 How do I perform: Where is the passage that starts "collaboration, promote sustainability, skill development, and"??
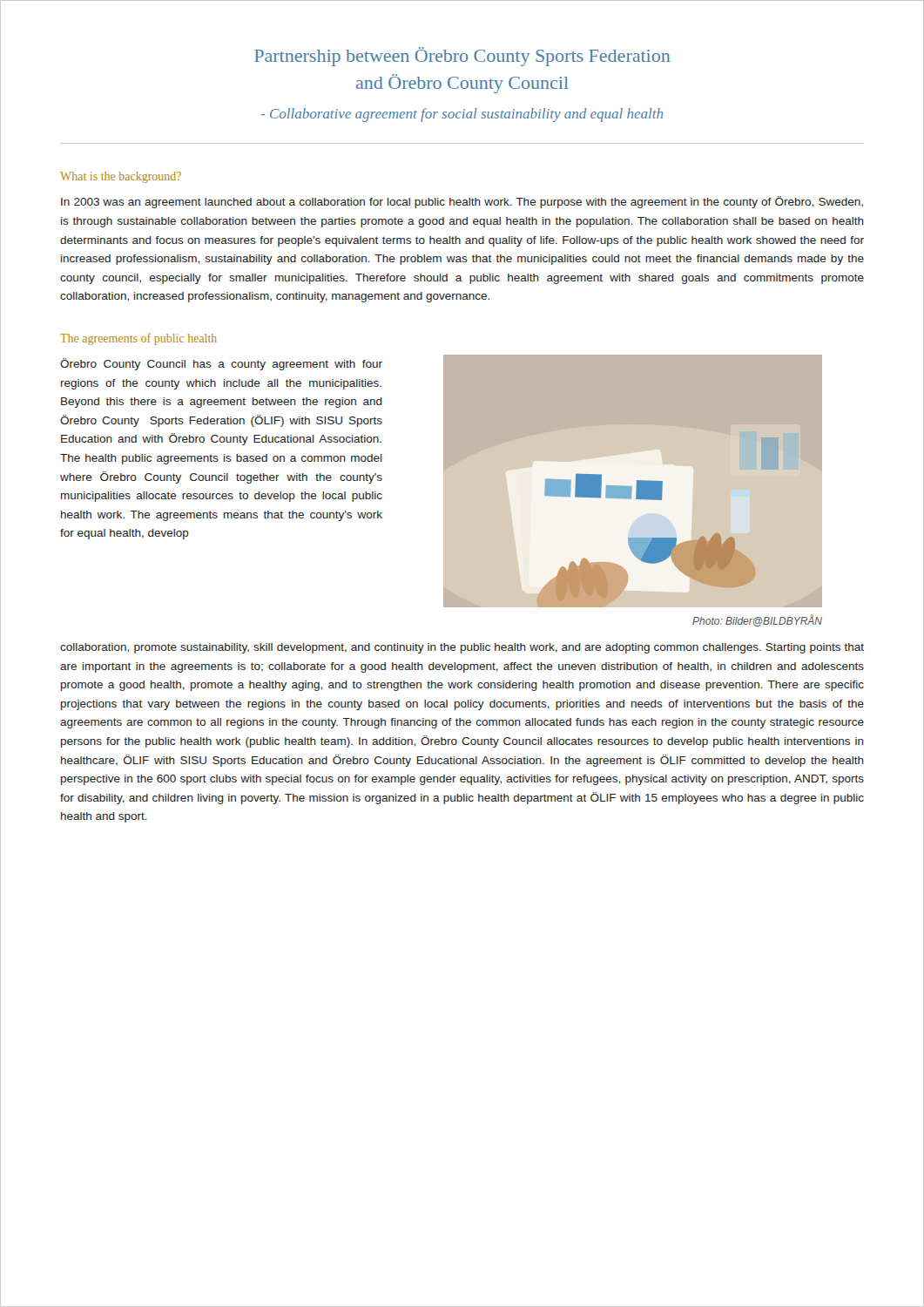[462, 732]
